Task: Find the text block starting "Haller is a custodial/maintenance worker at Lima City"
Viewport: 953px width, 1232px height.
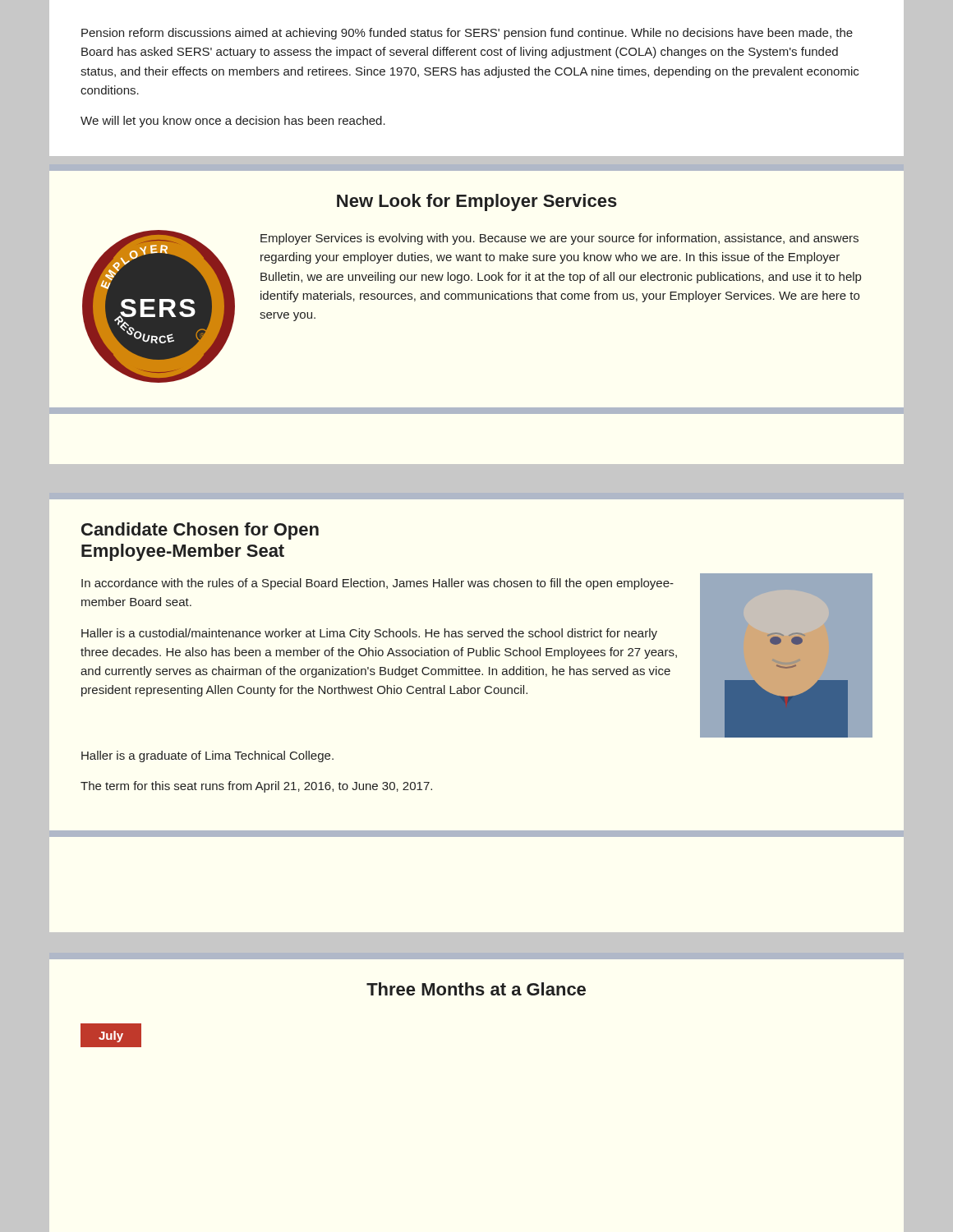Action: tap(379, 661)
